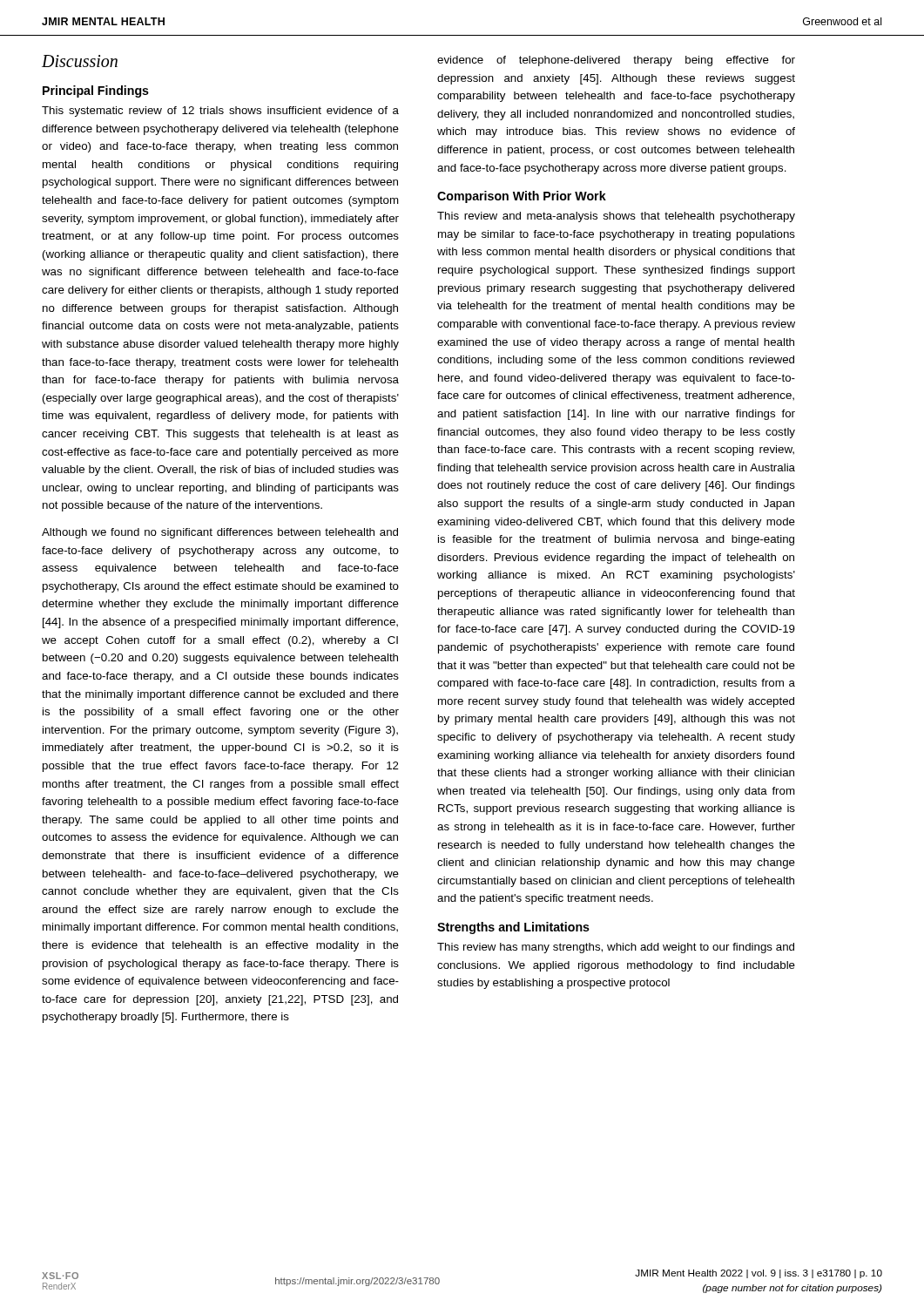Select the section header containing "Comparison With Prior"
The width and height of the screenshot is (924, 1307).
pos(616,196)
